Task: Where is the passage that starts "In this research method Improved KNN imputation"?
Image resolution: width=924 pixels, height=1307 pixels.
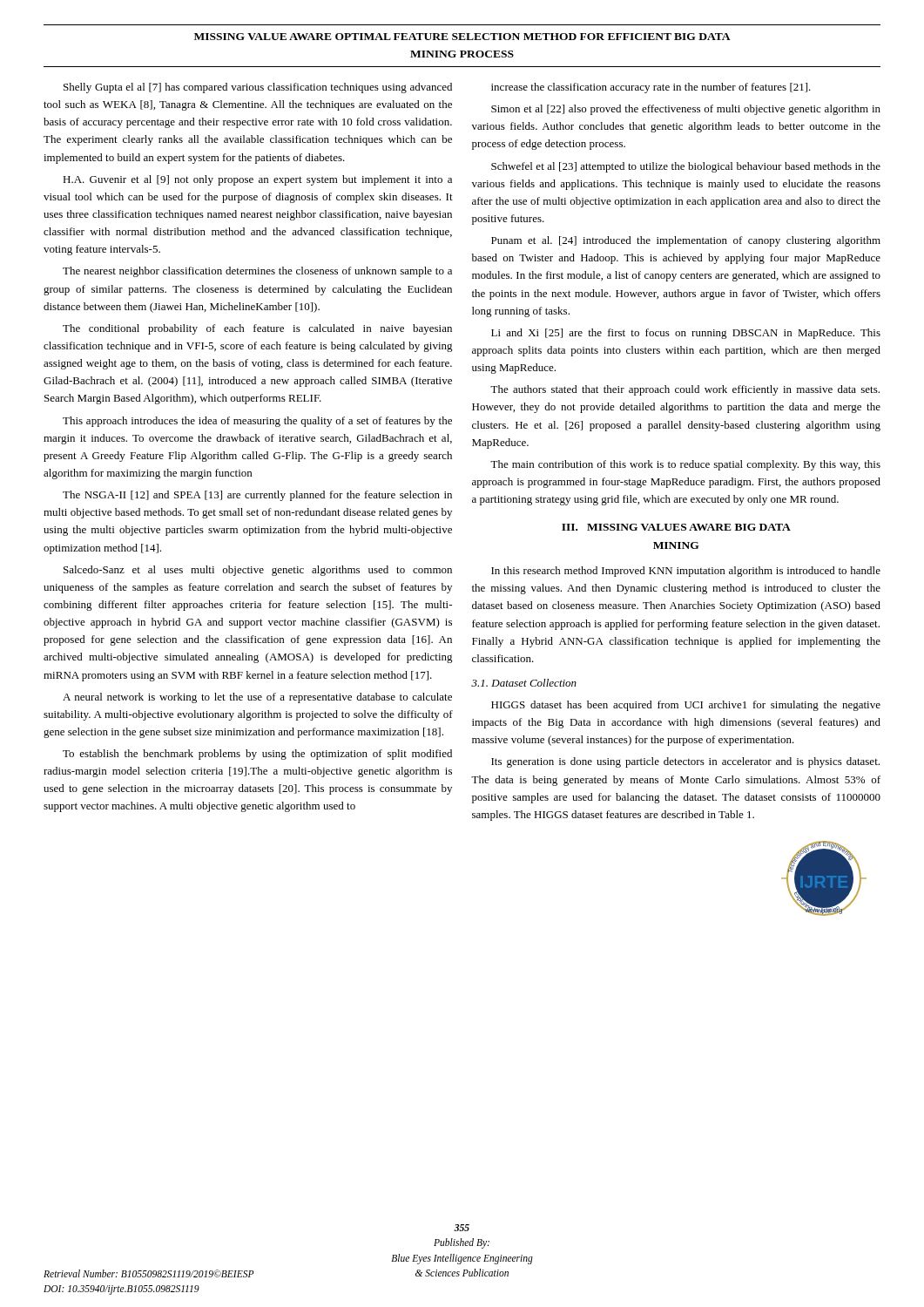Action: 676,615
